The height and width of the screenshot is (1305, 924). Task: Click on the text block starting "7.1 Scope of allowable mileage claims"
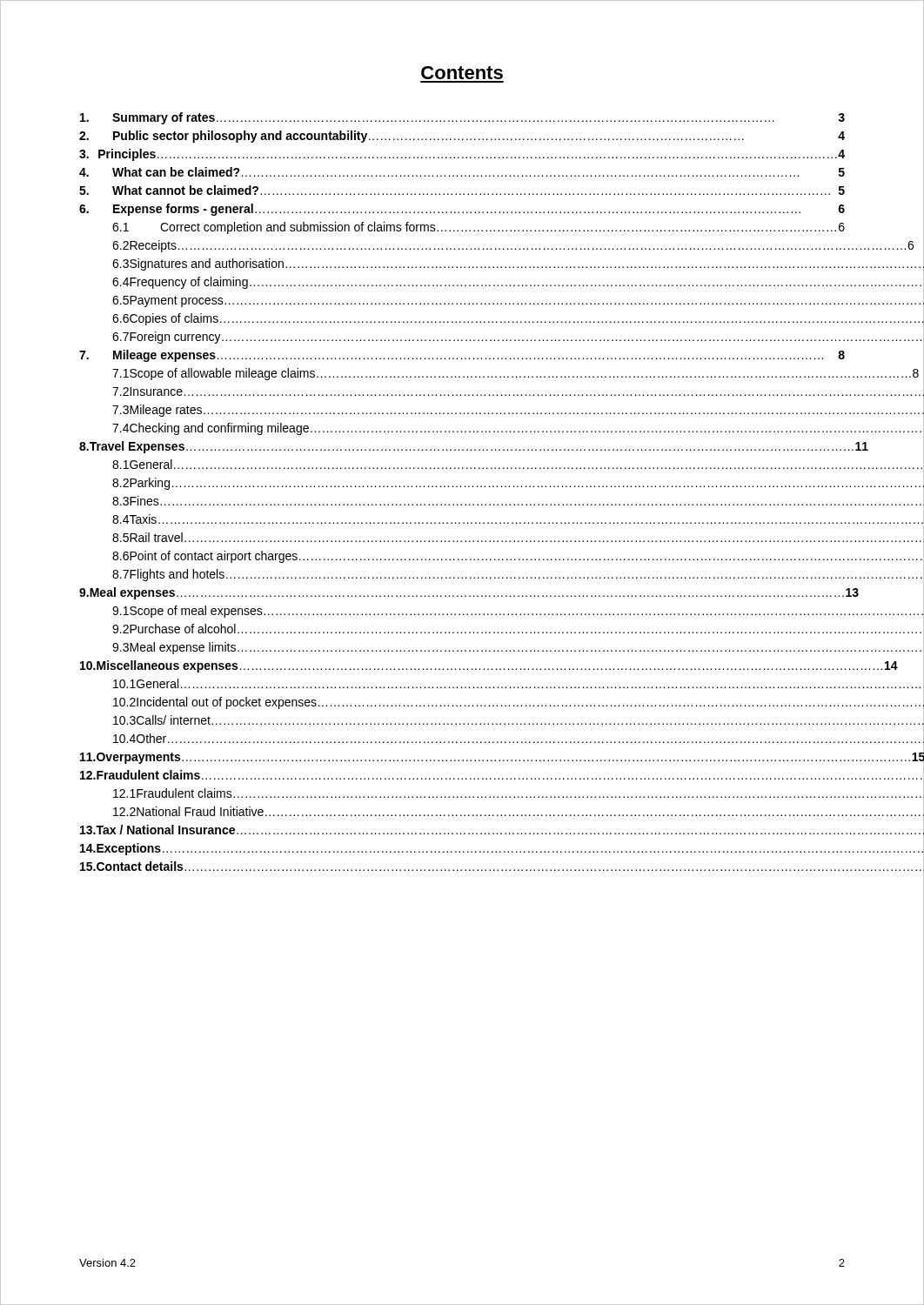[x=462, y=374]
